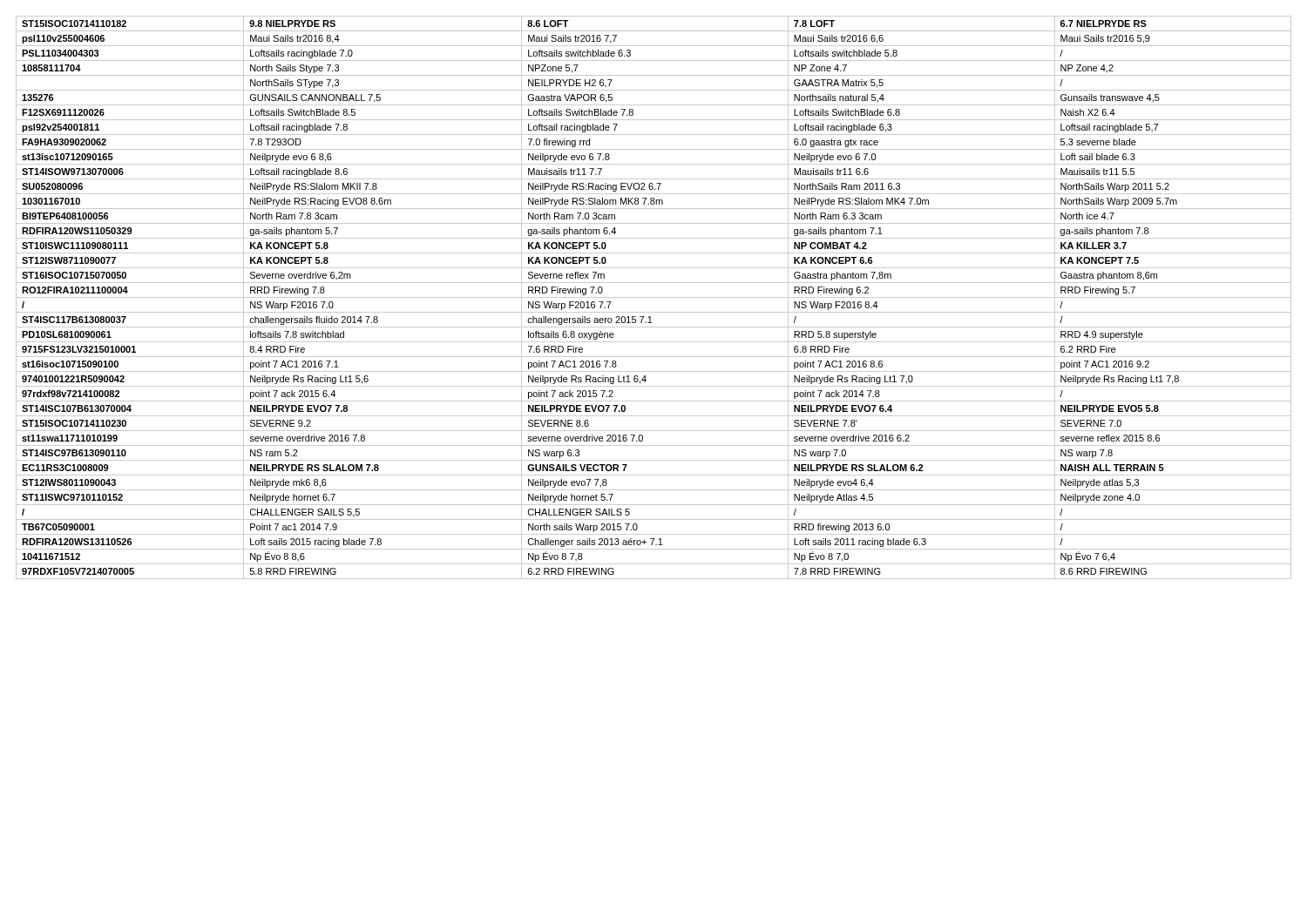Select the table that reads "ga-sails phantom 7.8"
The width and height of the screenshot is (1307, 924).
[x=654, y=297]
